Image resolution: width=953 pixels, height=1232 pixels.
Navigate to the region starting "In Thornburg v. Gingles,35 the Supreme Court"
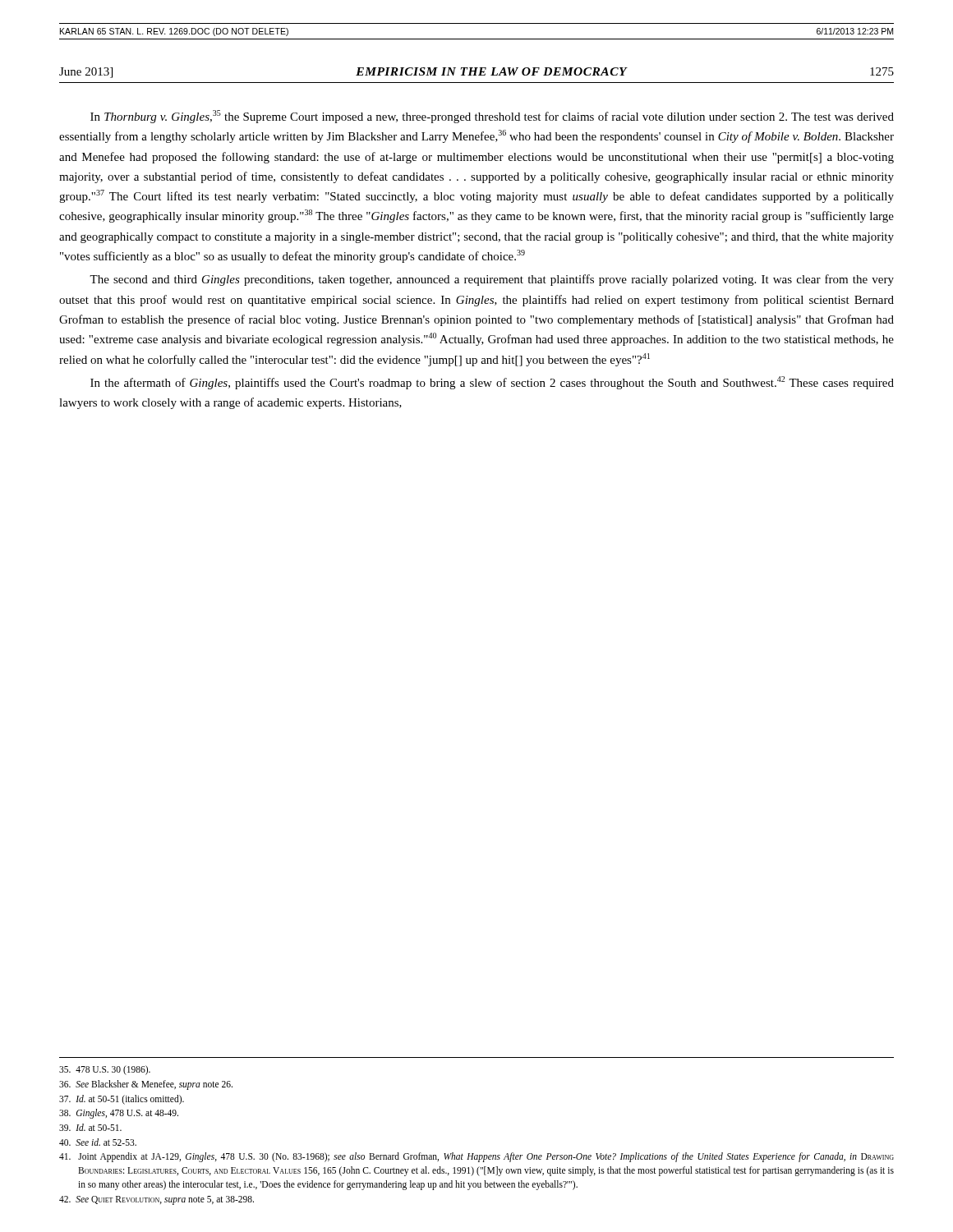[x=476, y=187]
